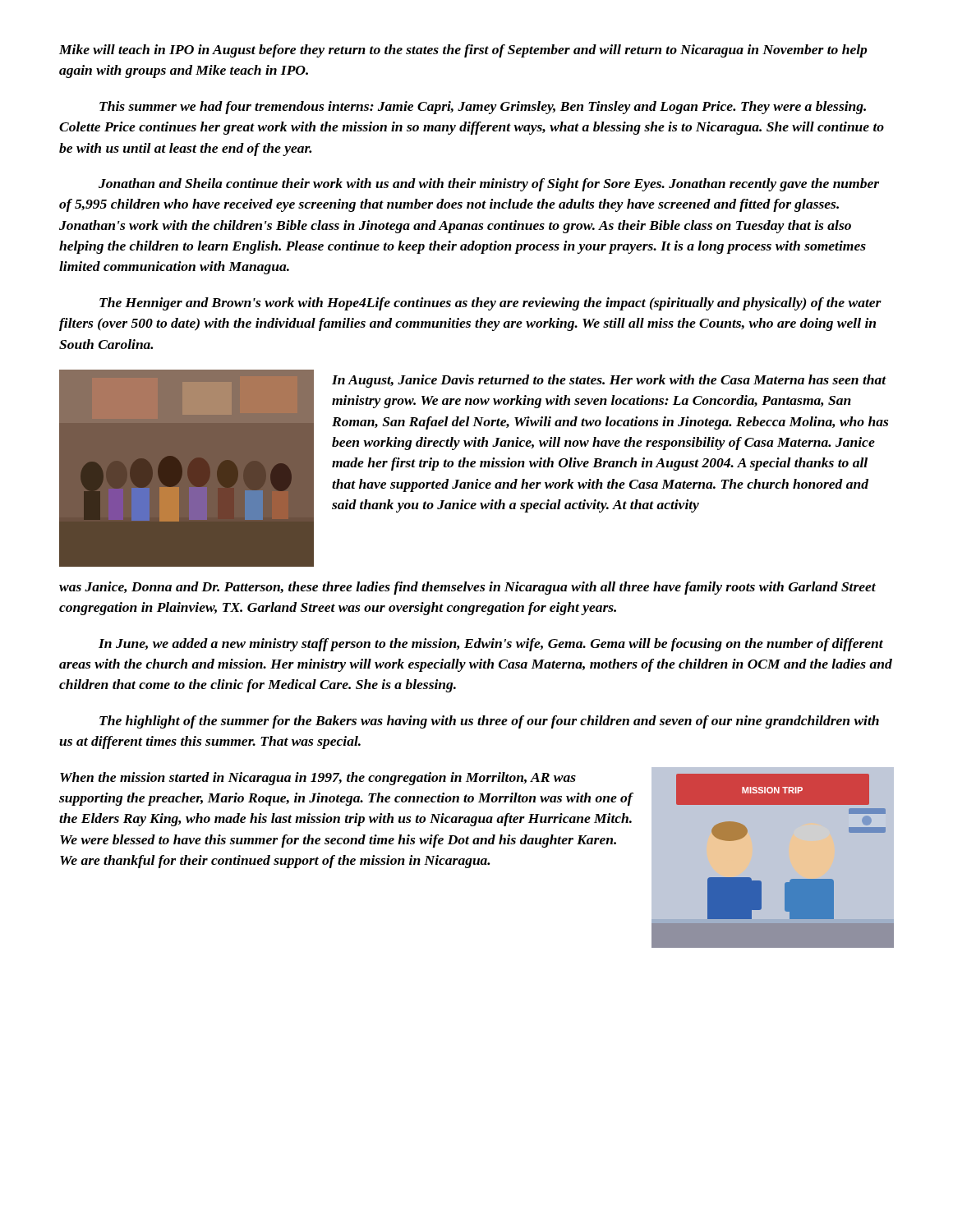The image size is (953, 1232).
Task: Navigate to the block starting "Jonathan and Sheila continue their"
Action: pos(469,225)
